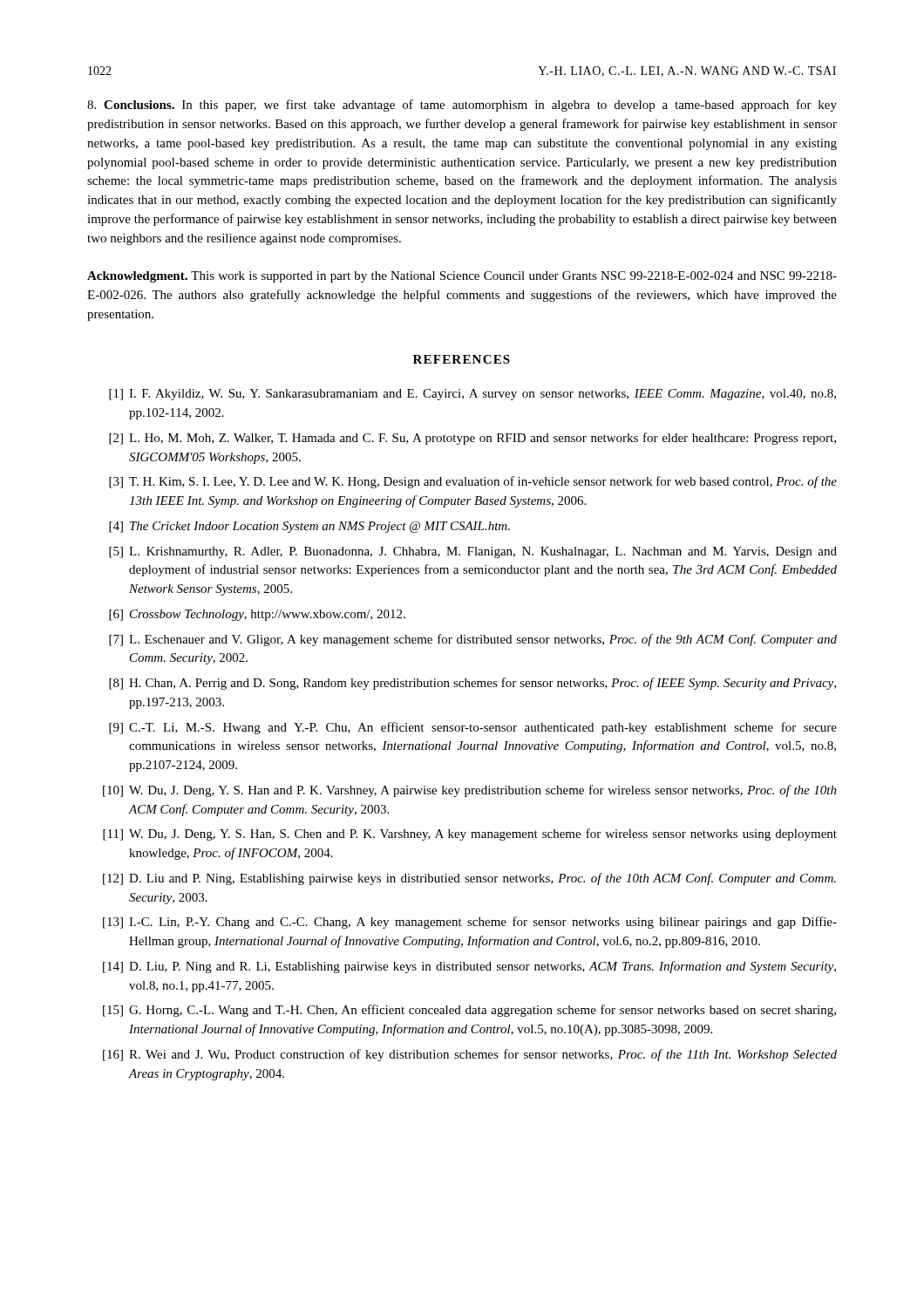Navigate to the passage starting "Acknowledgment. This work is supported"
This screenshot has width=924, height=1308.
(462, 295)
